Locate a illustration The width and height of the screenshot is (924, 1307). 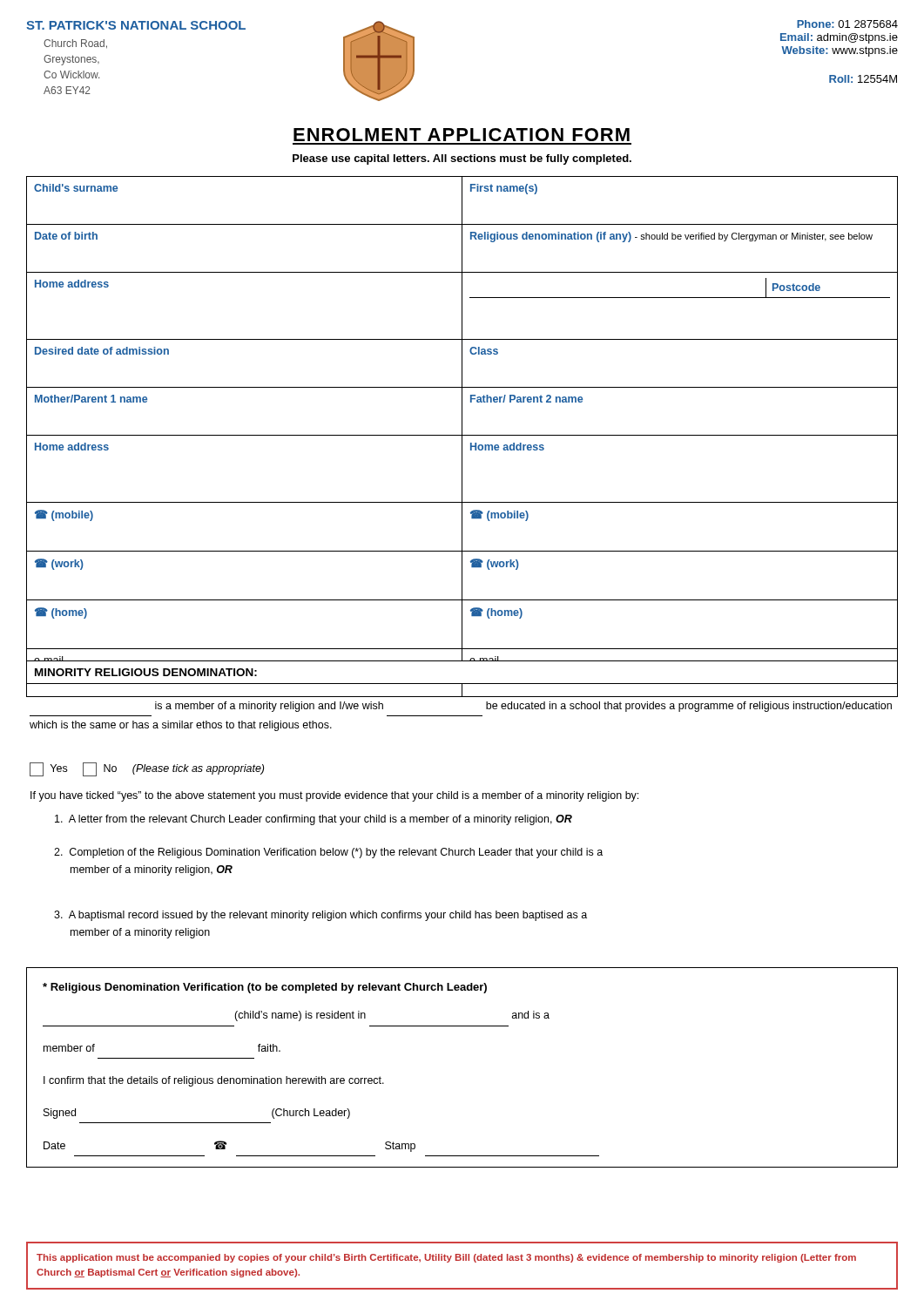pos(379,61)
